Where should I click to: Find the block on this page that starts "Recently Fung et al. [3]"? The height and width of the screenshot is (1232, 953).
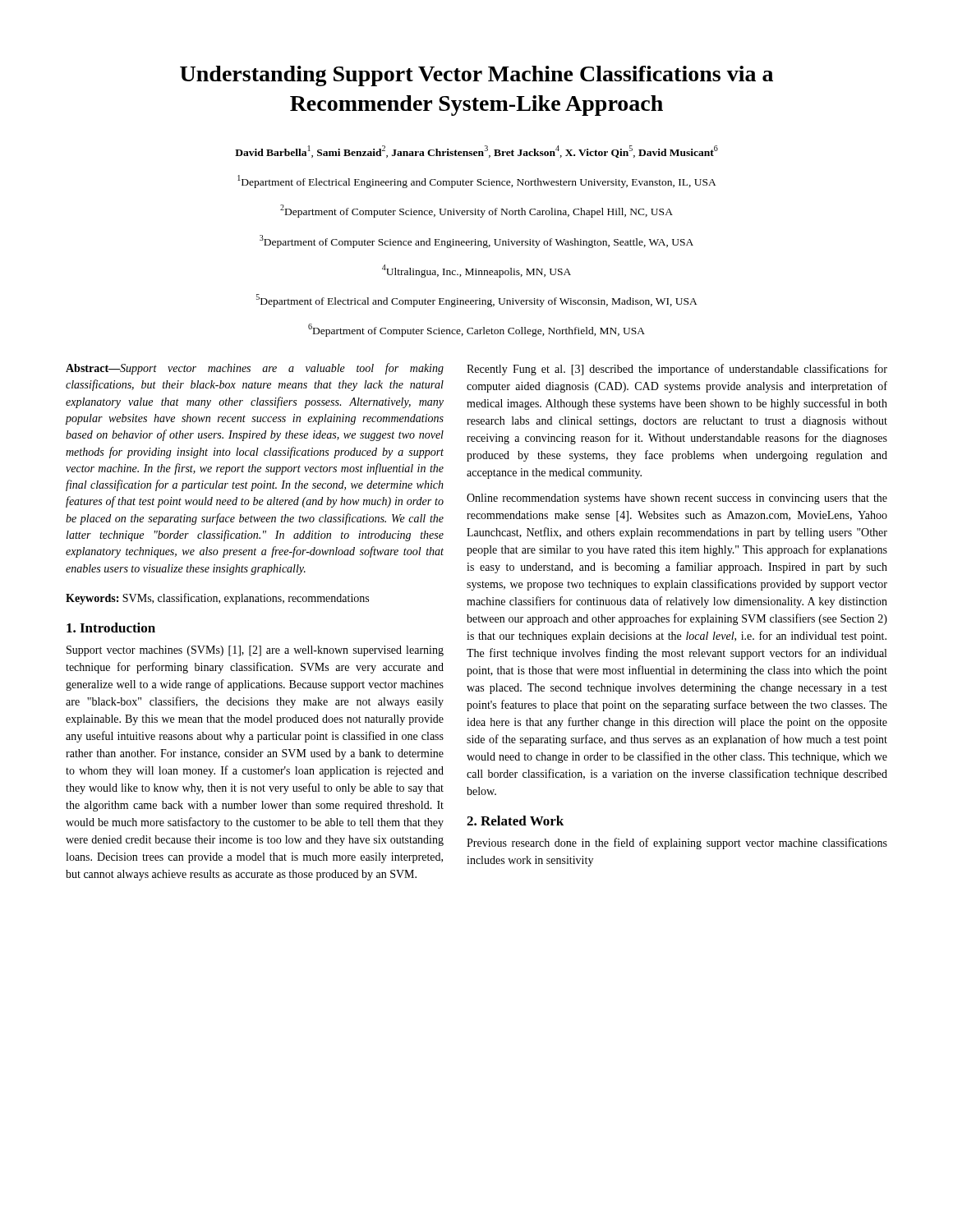pos(677,421)
